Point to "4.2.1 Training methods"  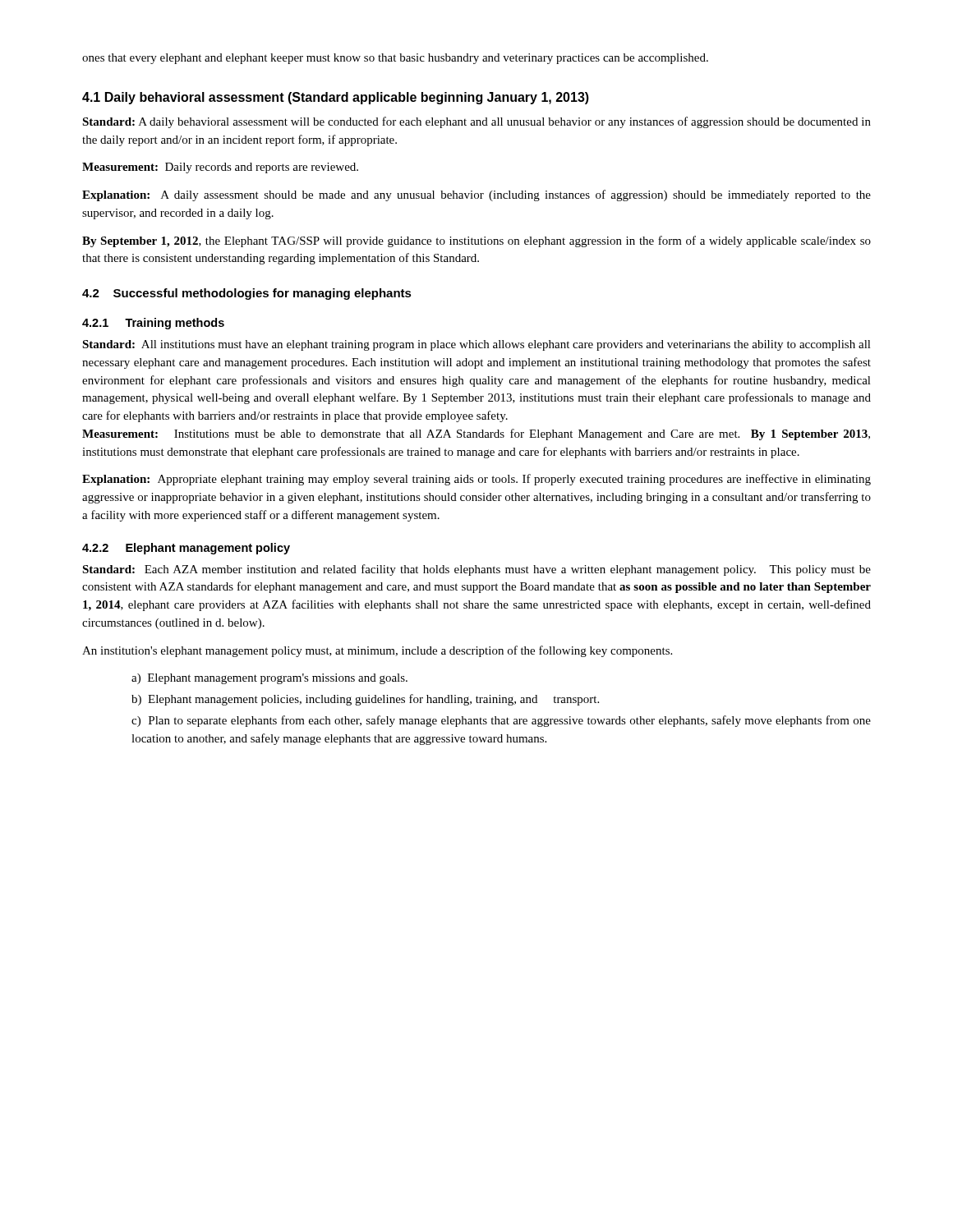[x=153, y=323]
